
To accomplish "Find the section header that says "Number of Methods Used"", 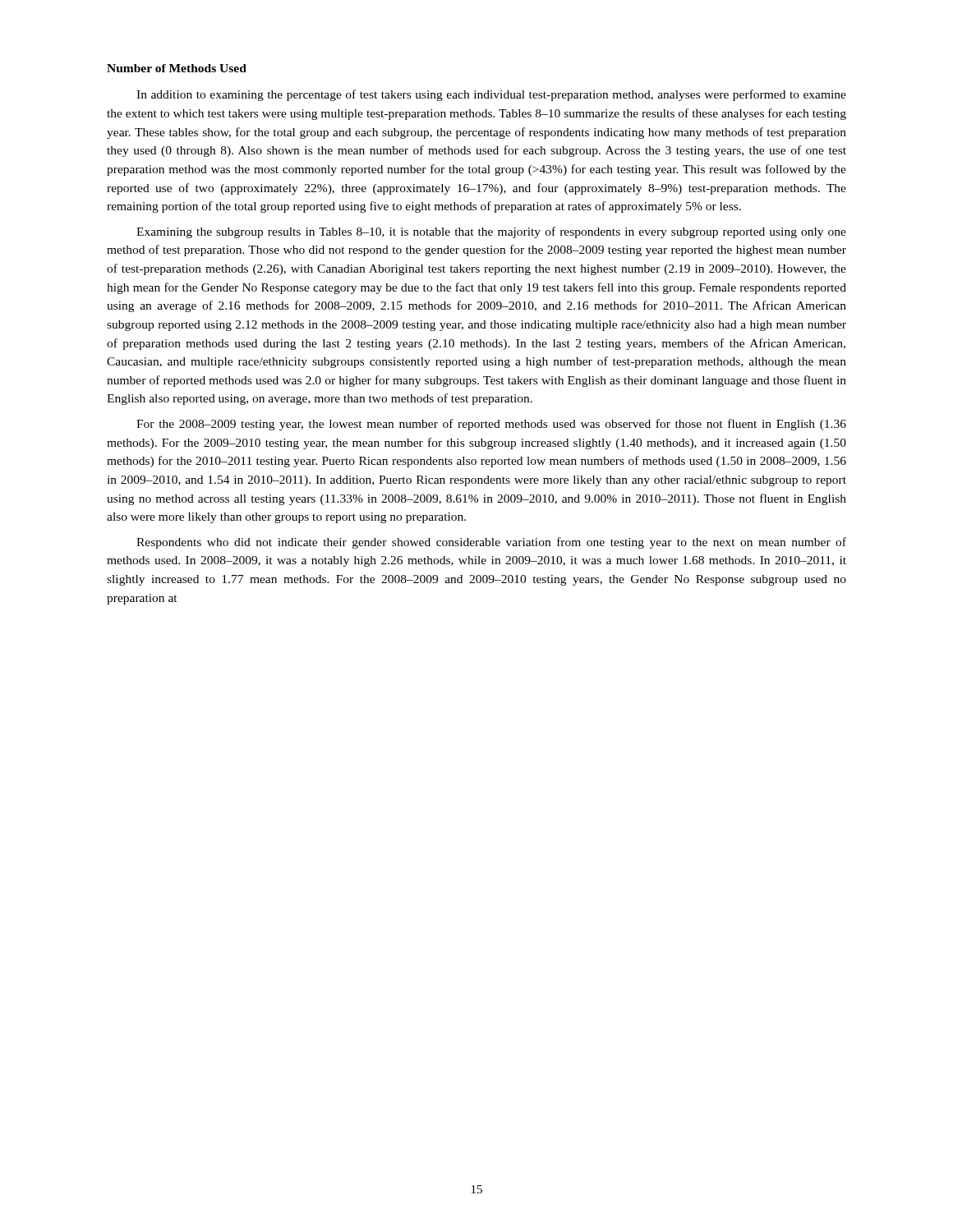I will (177, 68).
